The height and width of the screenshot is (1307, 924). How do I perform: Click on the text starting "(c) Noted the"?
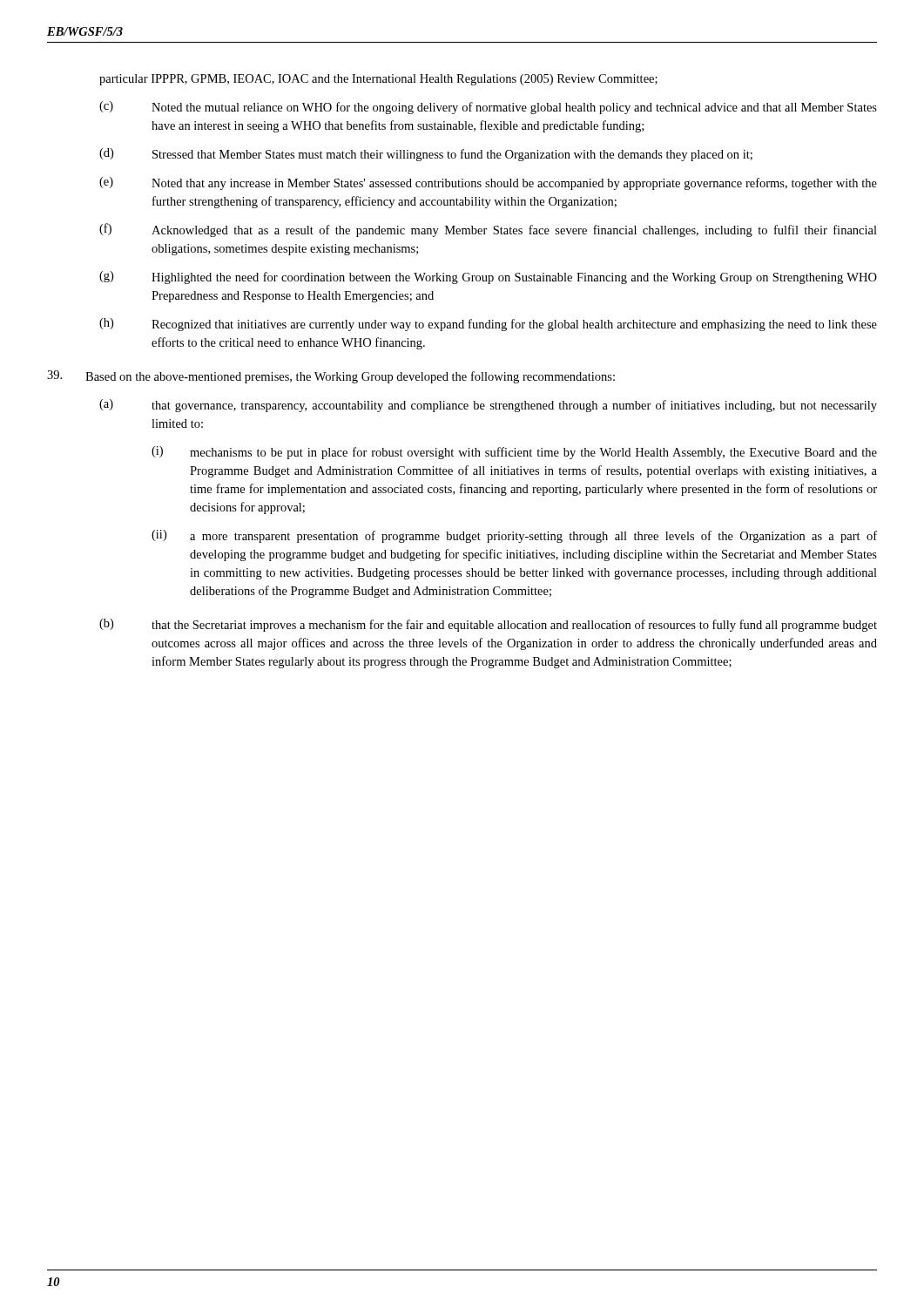[488, 117]
